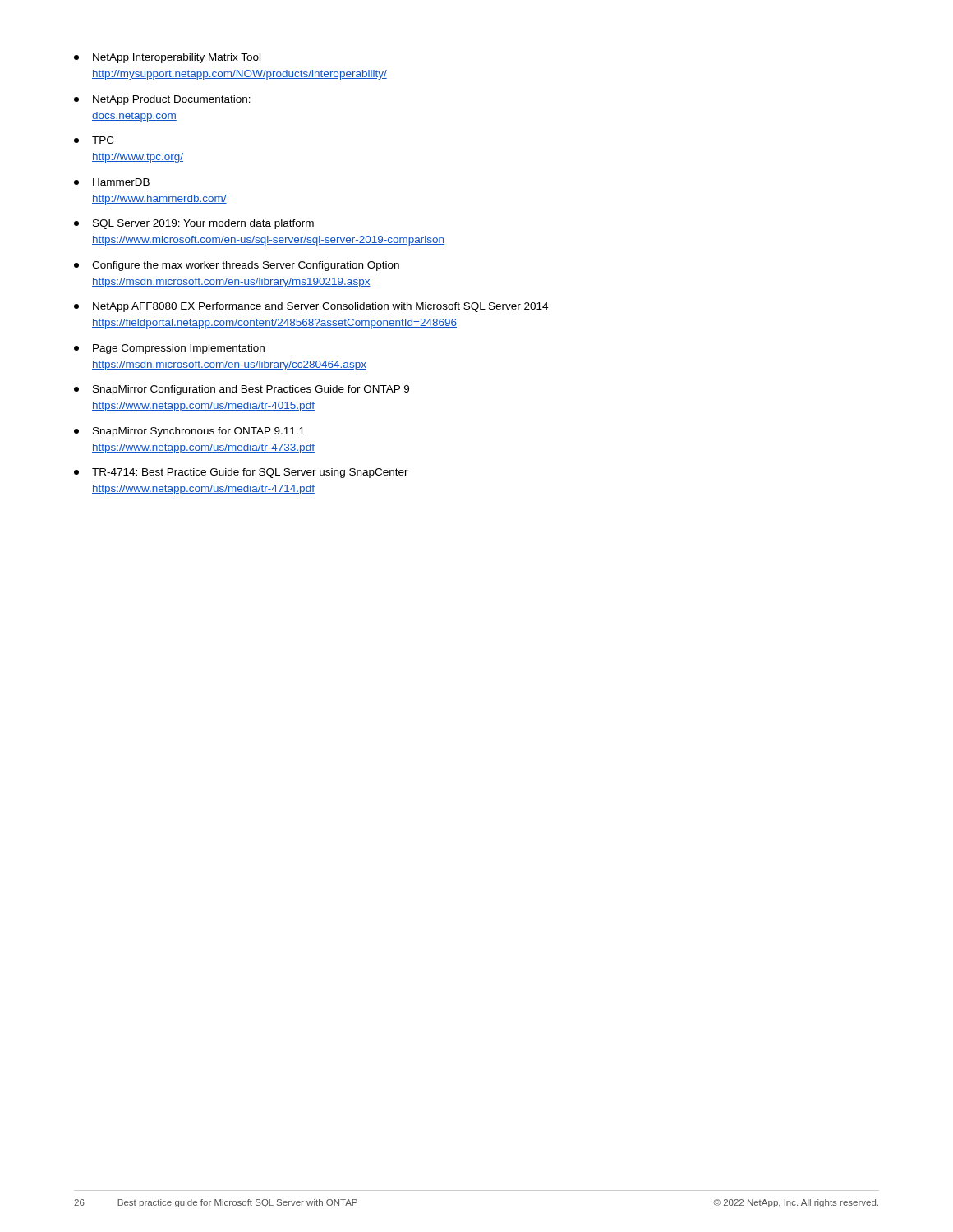Find the block starting "NetApp Product Documentation: docs.netapp.com"

point(162,100)
